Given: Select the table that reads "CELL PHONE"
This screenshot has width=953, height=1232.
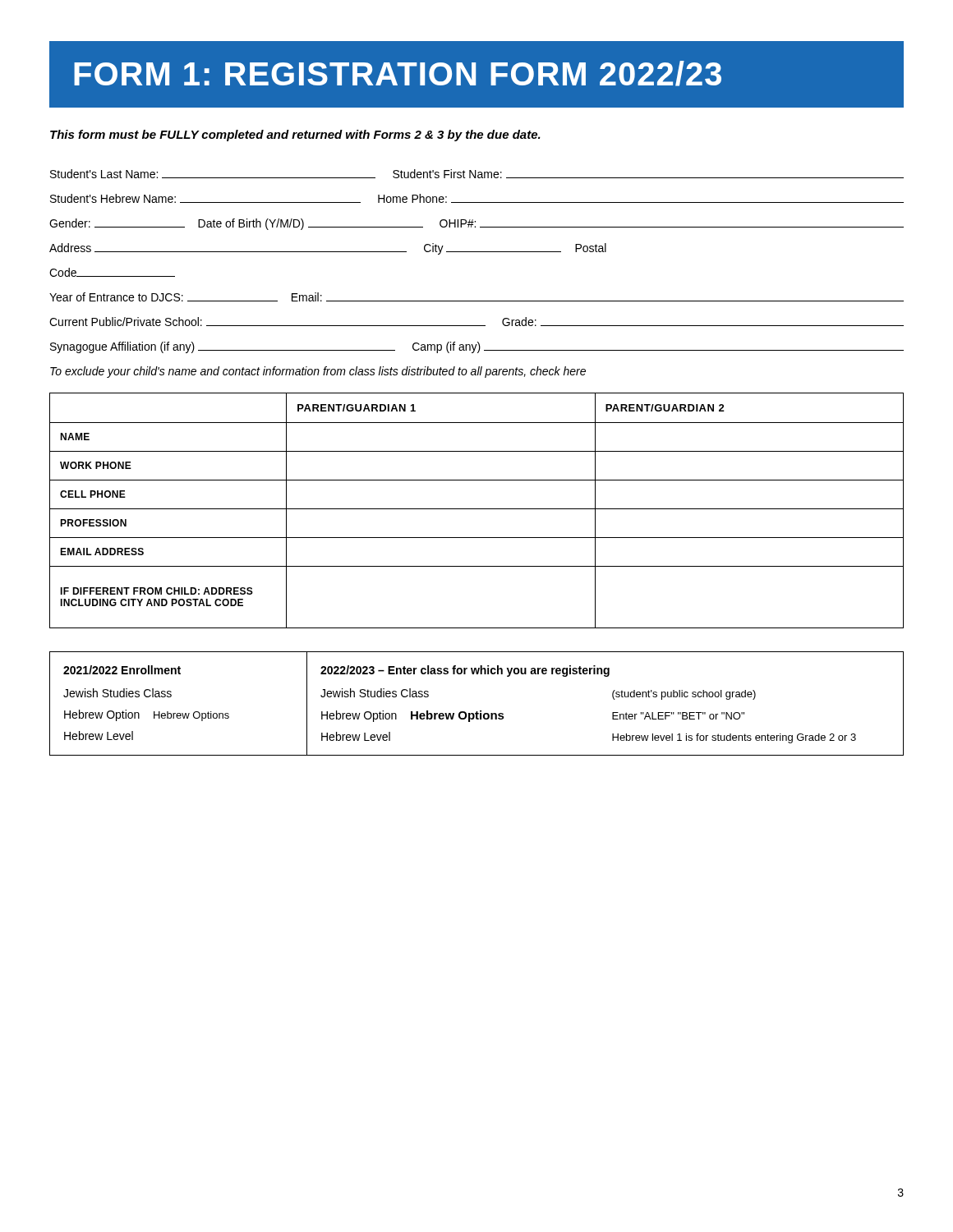Looking at the screenshot, I should pyautogui.click(x=476, y=510).
